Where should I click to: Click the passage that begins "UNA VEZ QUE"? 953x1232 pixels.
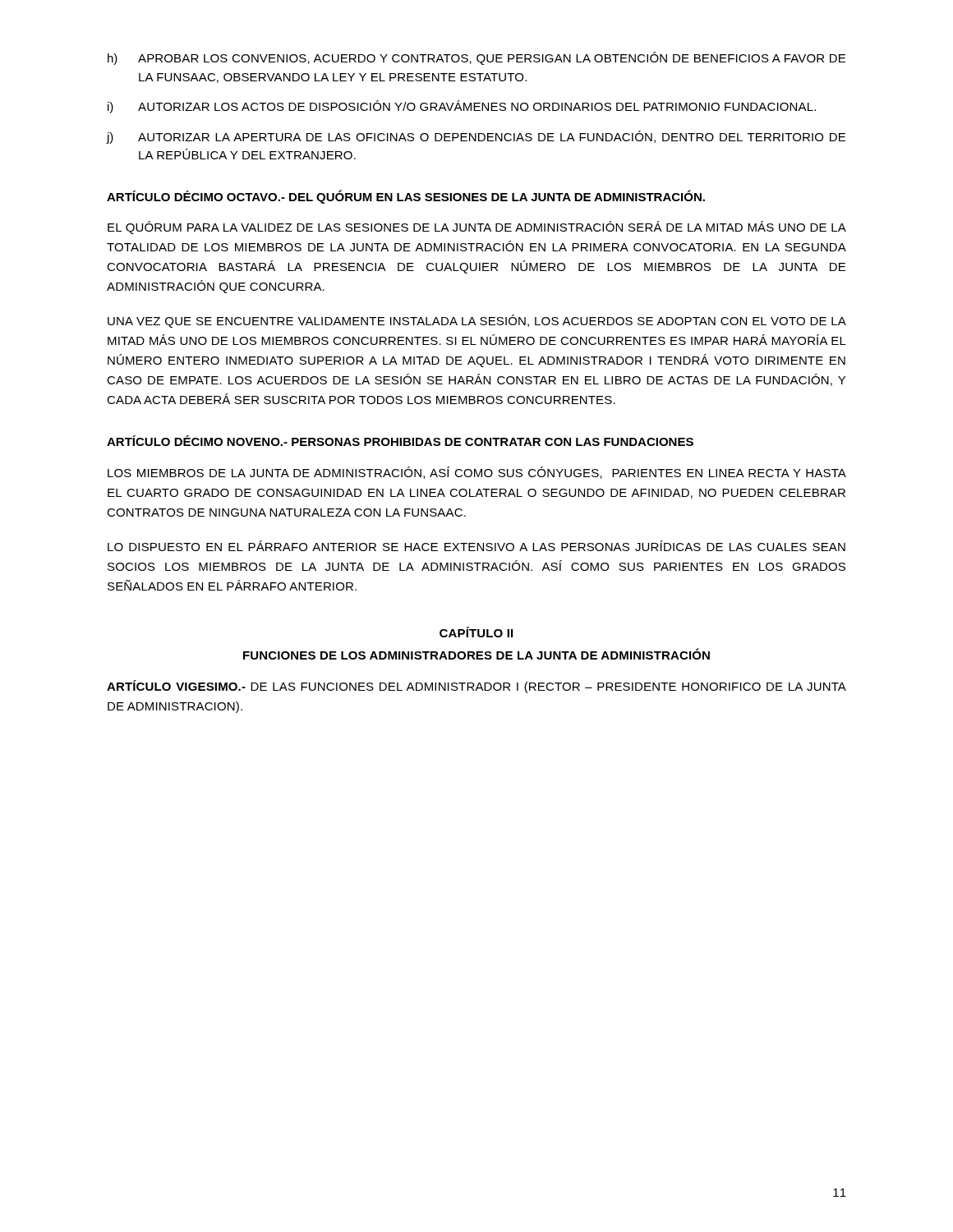click(x=476, y=360)
